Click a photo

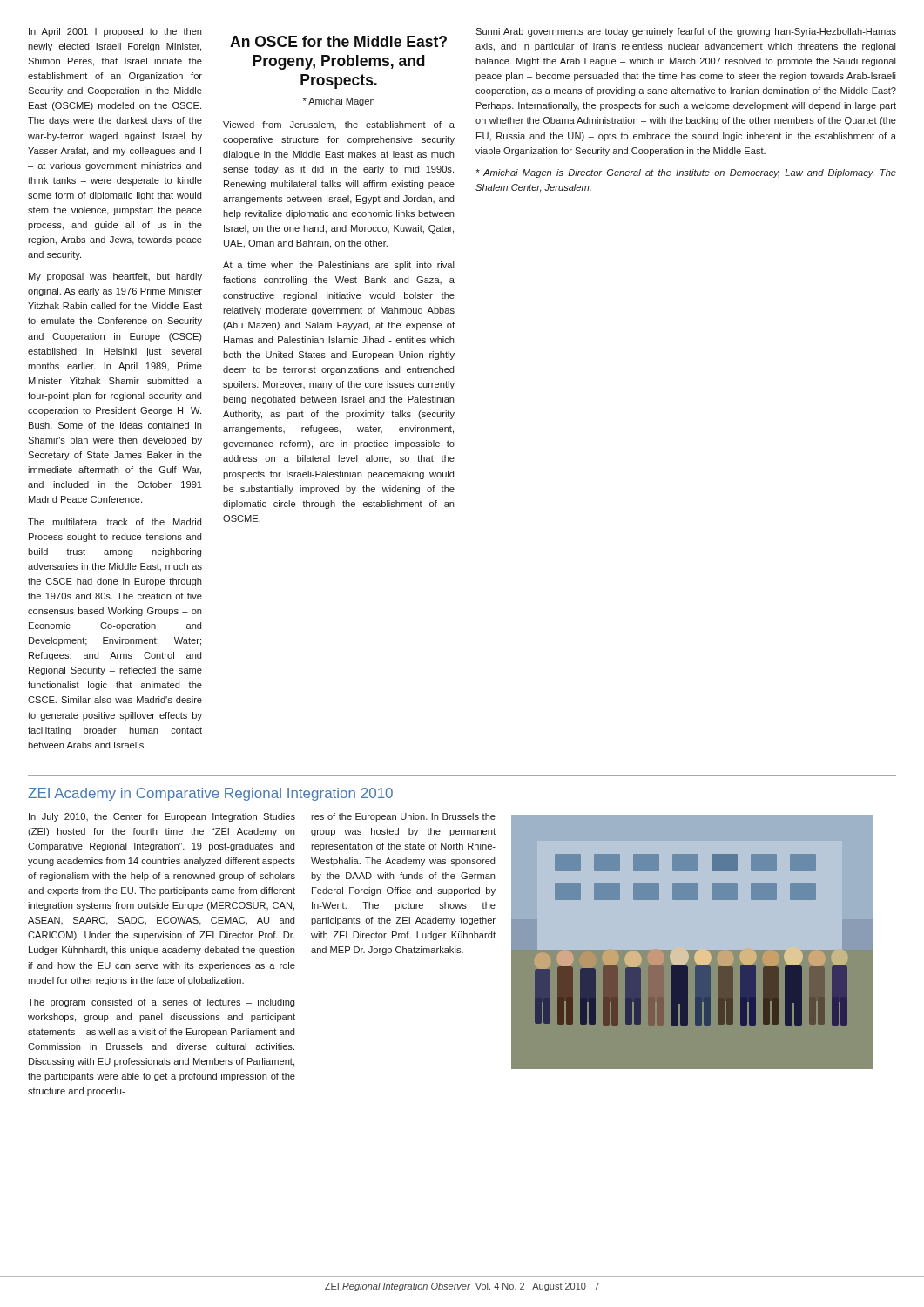pos(704,943)
